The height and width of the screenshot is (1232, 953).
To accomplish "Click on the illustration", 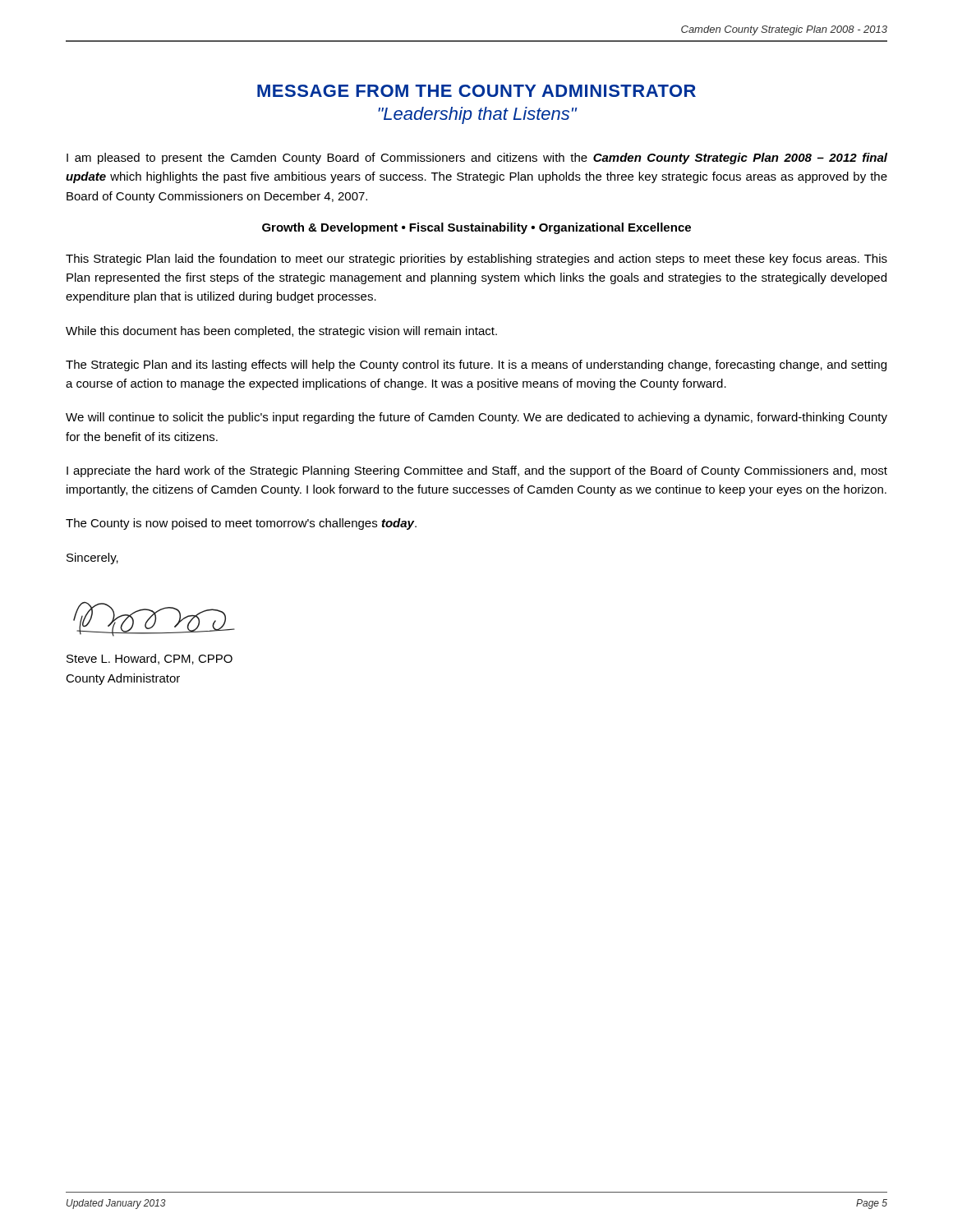I will (476, 608).
